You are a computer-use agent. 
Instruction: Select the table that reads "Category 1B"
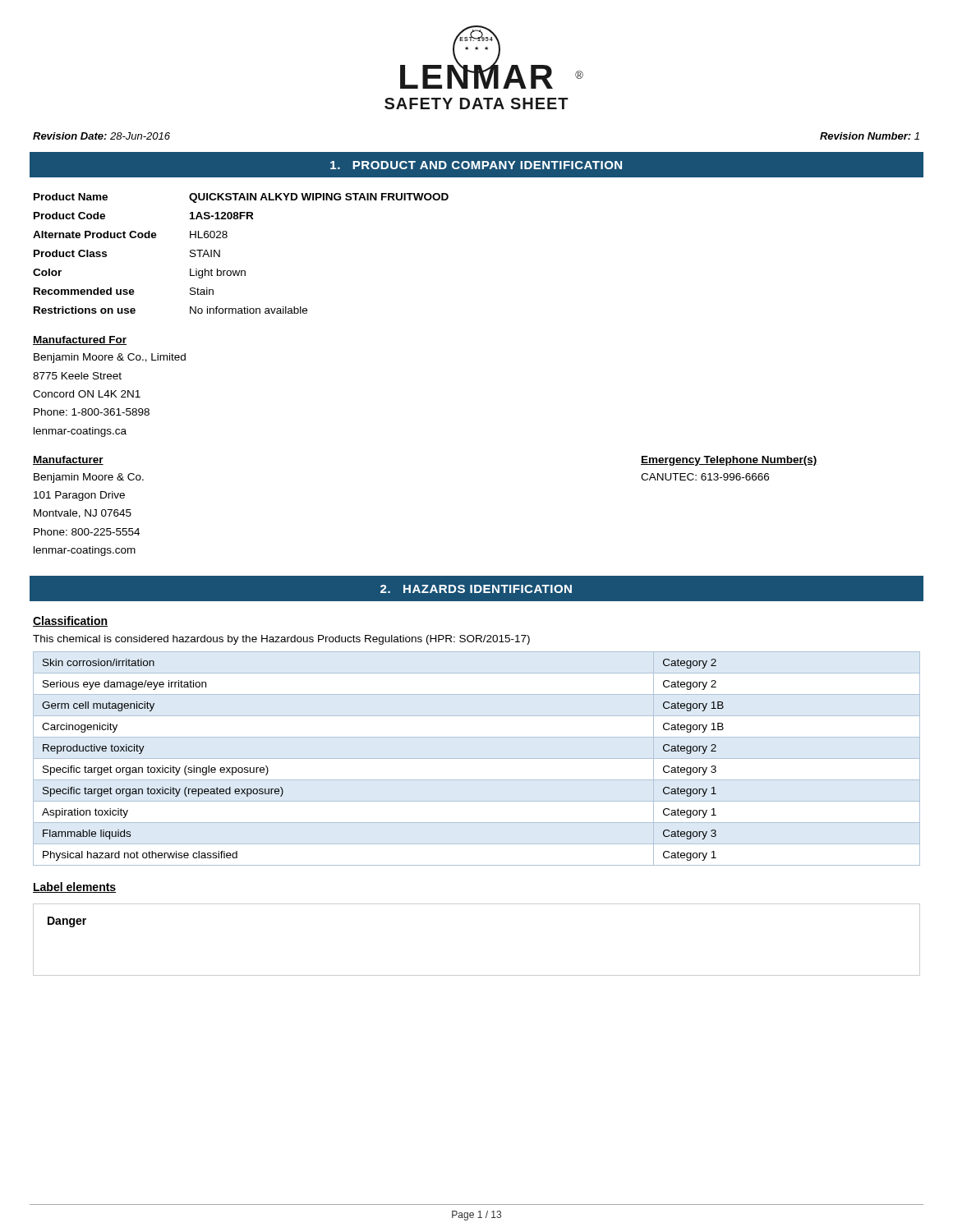click(476, 759)
